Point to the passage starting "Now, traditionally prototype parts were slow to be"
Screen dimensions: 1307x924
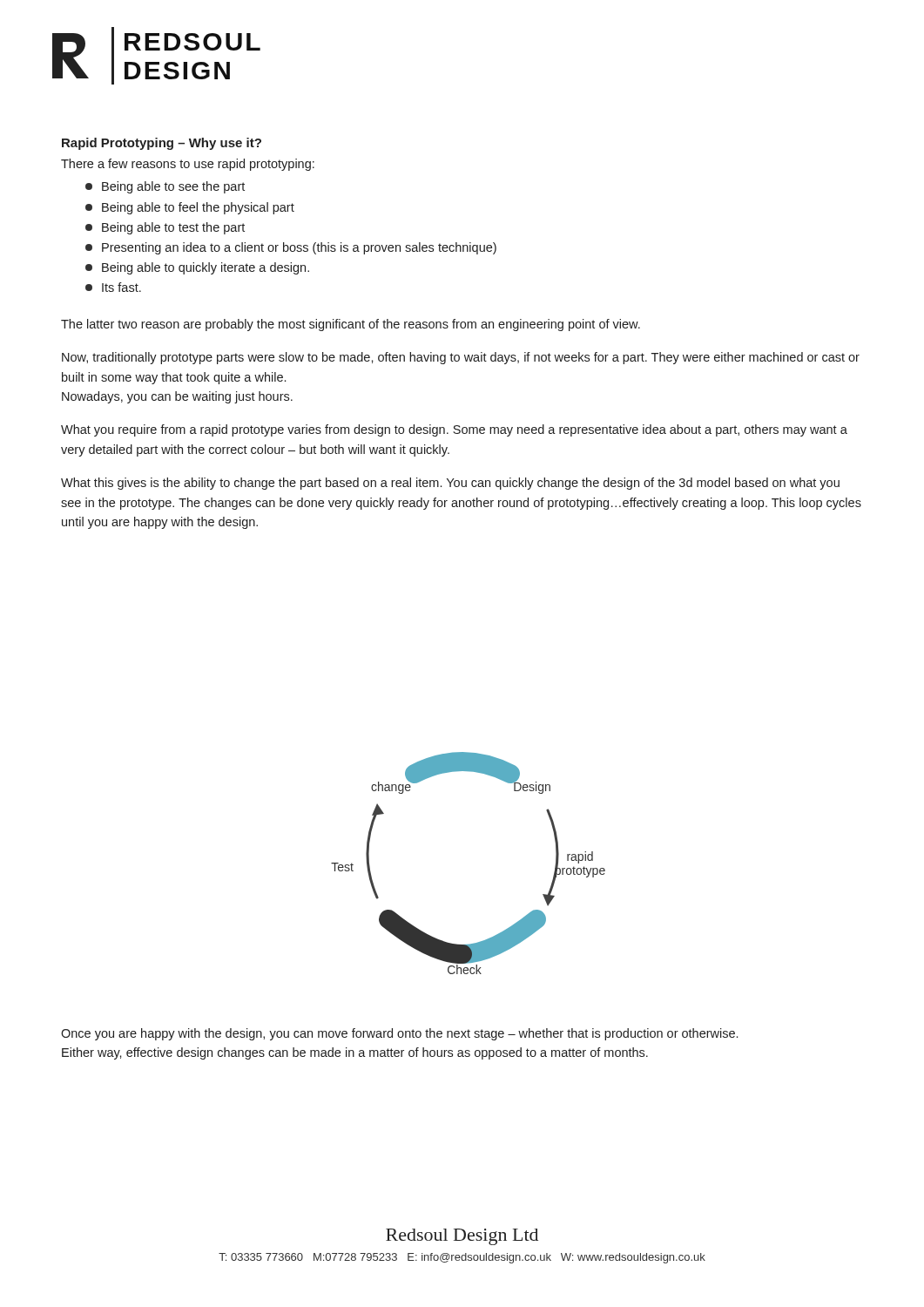461,358
